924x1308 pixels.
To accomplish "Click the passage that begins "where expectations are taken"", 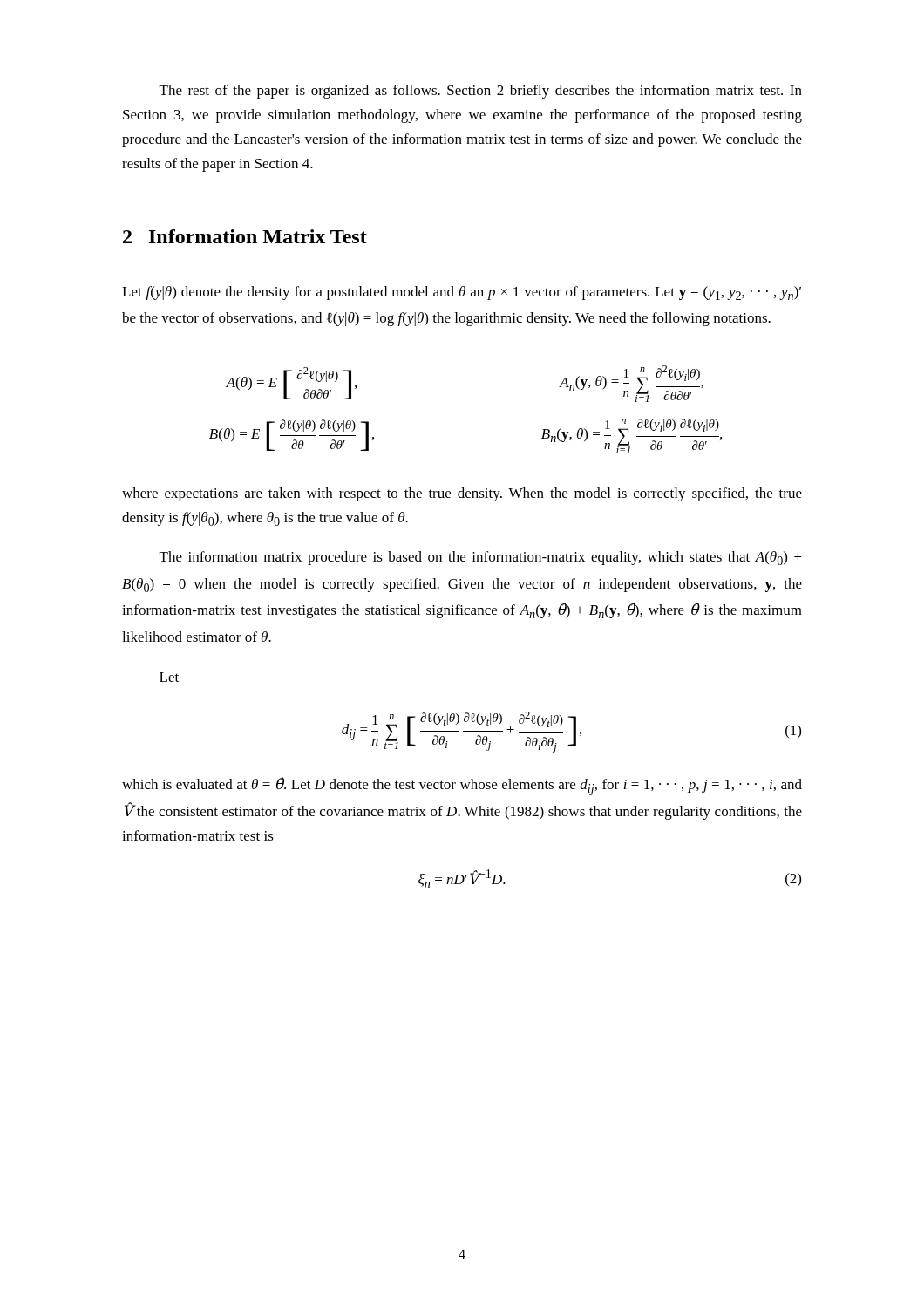I will (462, 507).
